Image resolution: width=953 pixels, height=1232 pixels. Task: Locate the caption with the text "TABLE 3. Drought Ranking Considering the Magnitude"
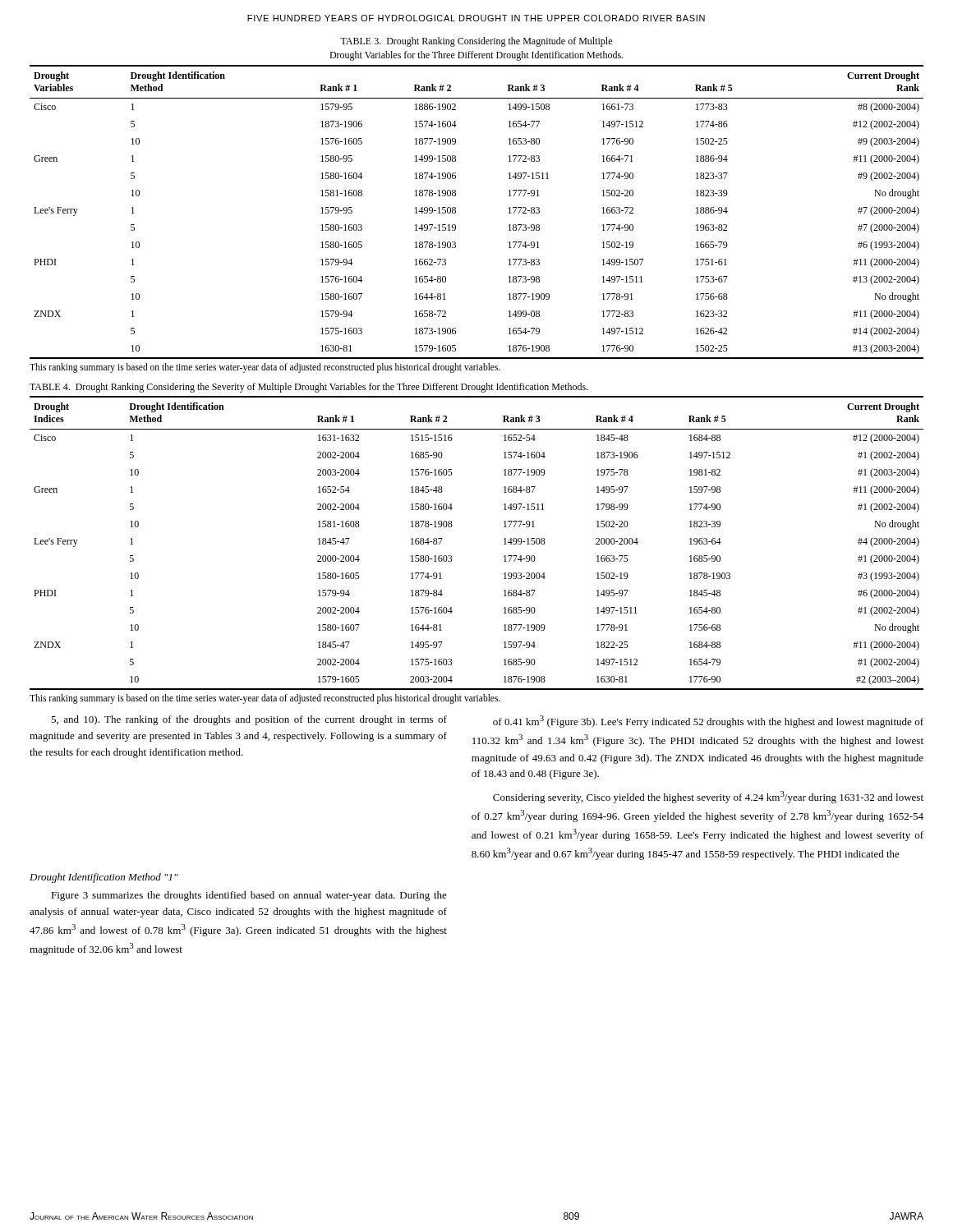coord(476,48)
